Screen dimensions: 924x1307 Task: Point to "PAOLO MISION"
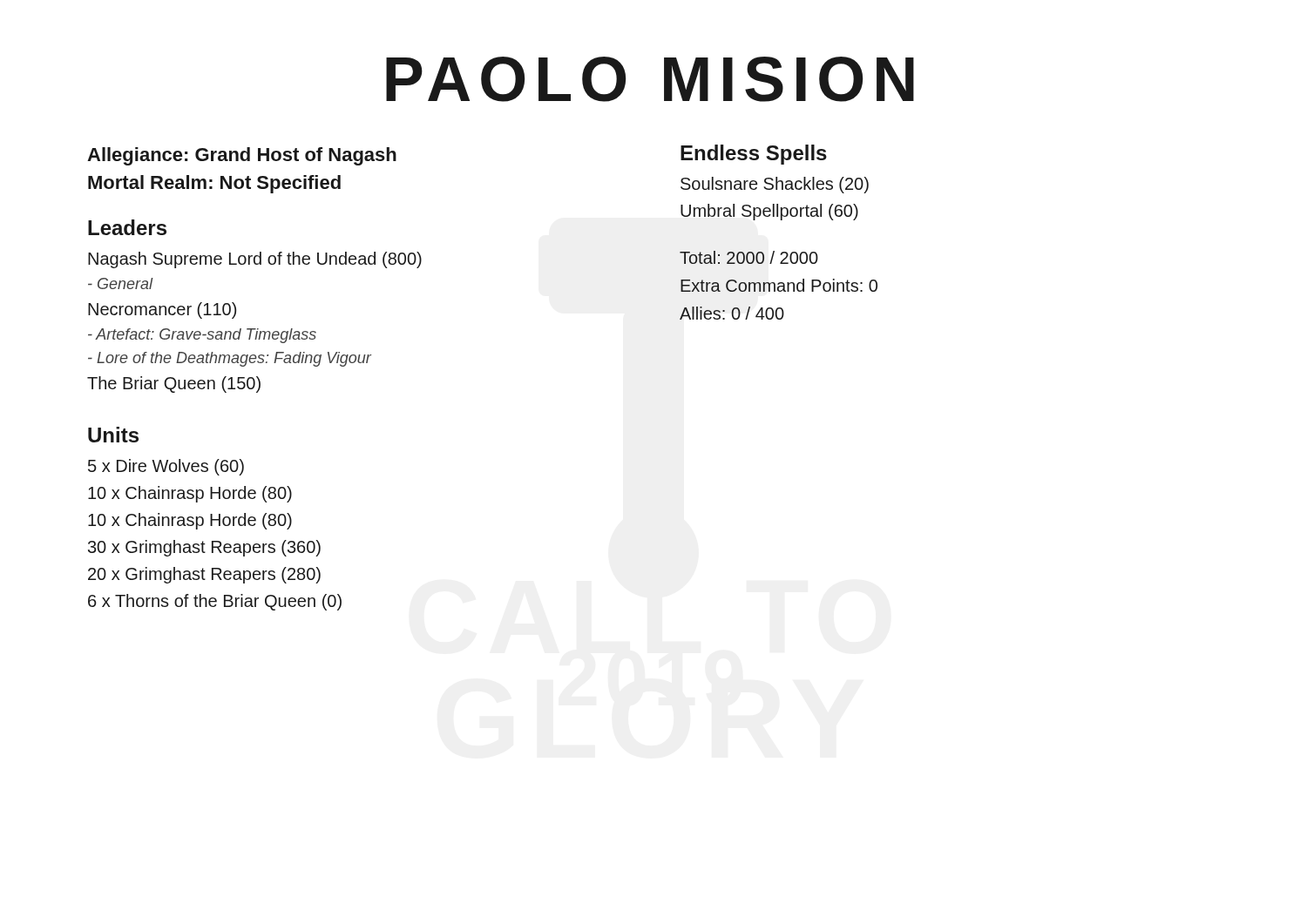(654, 79)
